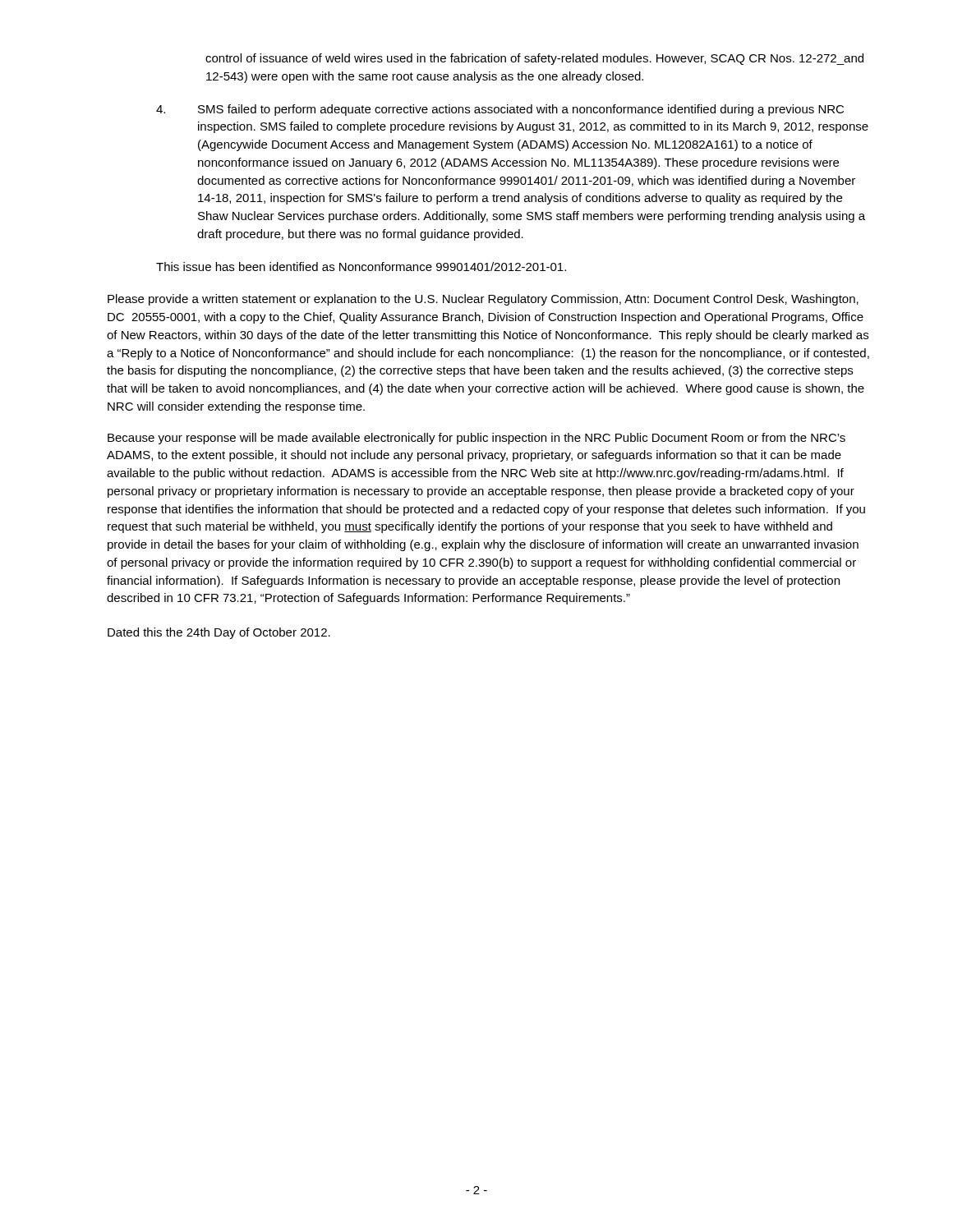Find the block on this page that starts "This issue has been"
Image resolution: width=953 pixels, height=1232 pixels.
click(362, 266)
